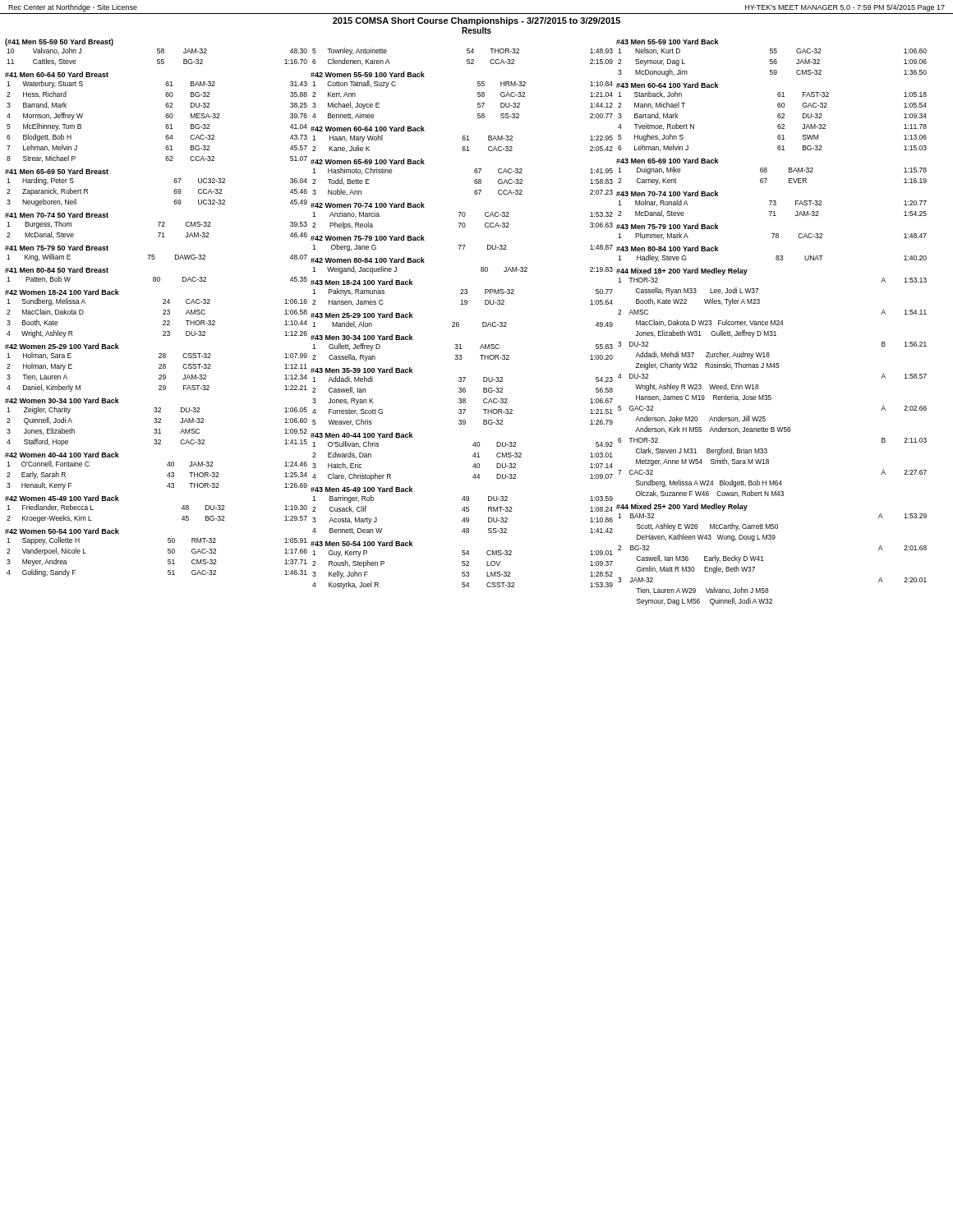Select the text block that reads "44 Mixed 18+"
Image resolution: width=953 pixels, height=1232 pixels.
[682, 271]
